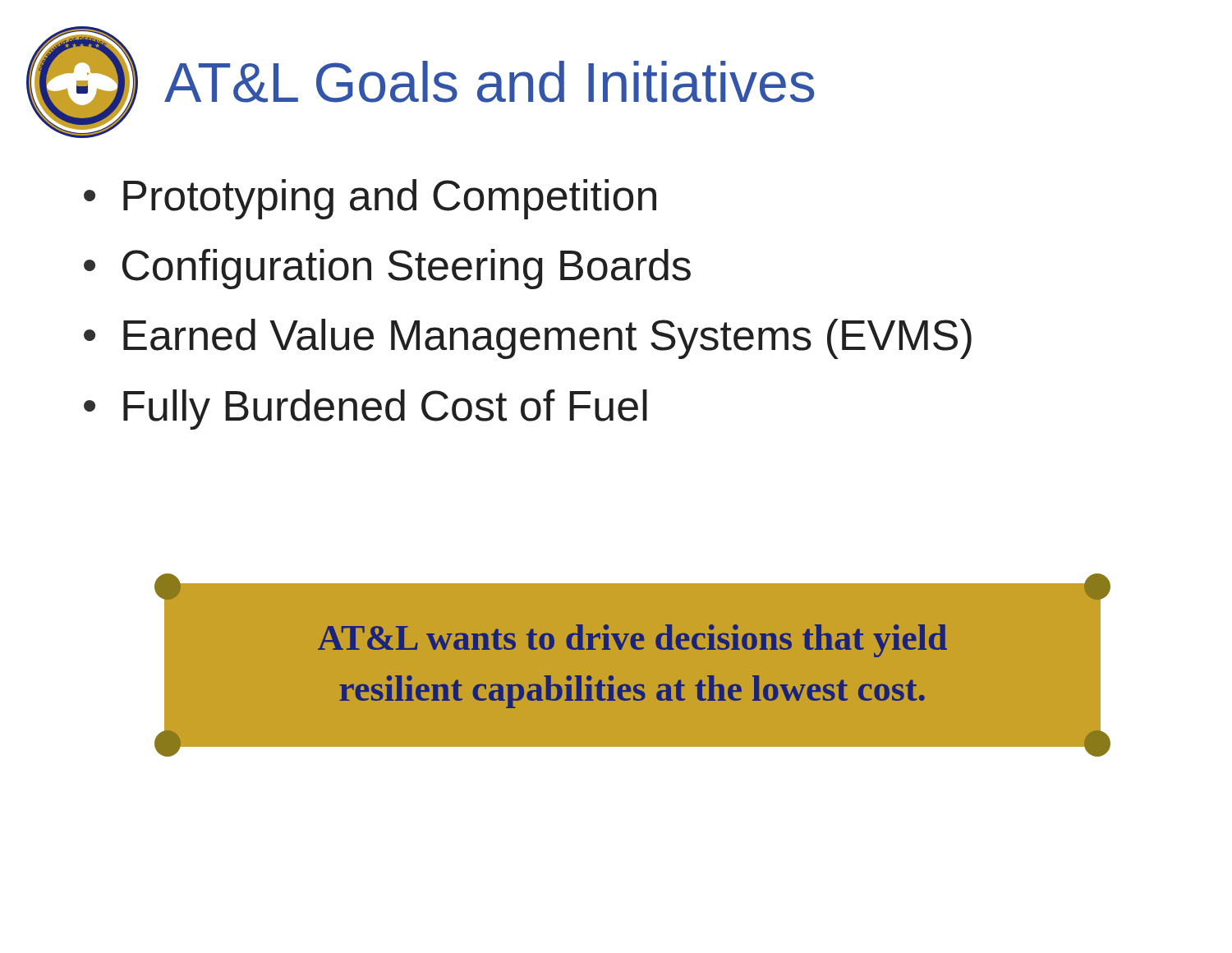Locate the block starting "• Earned Value Management Systems (EVMS)"

click(528, 336)
